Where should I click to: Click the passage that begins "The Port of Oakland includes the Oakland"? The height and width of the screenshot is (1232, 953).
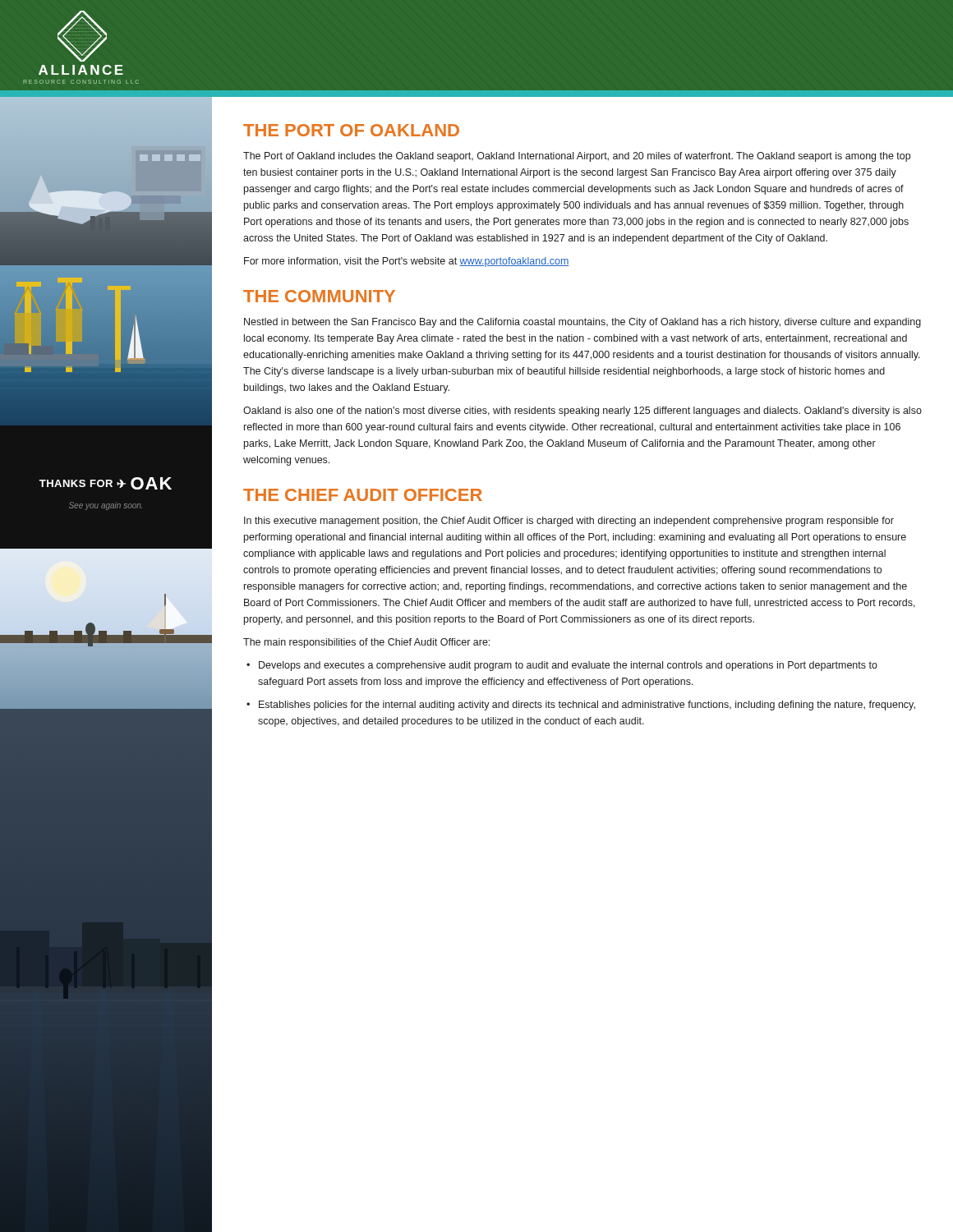(582, 197)
